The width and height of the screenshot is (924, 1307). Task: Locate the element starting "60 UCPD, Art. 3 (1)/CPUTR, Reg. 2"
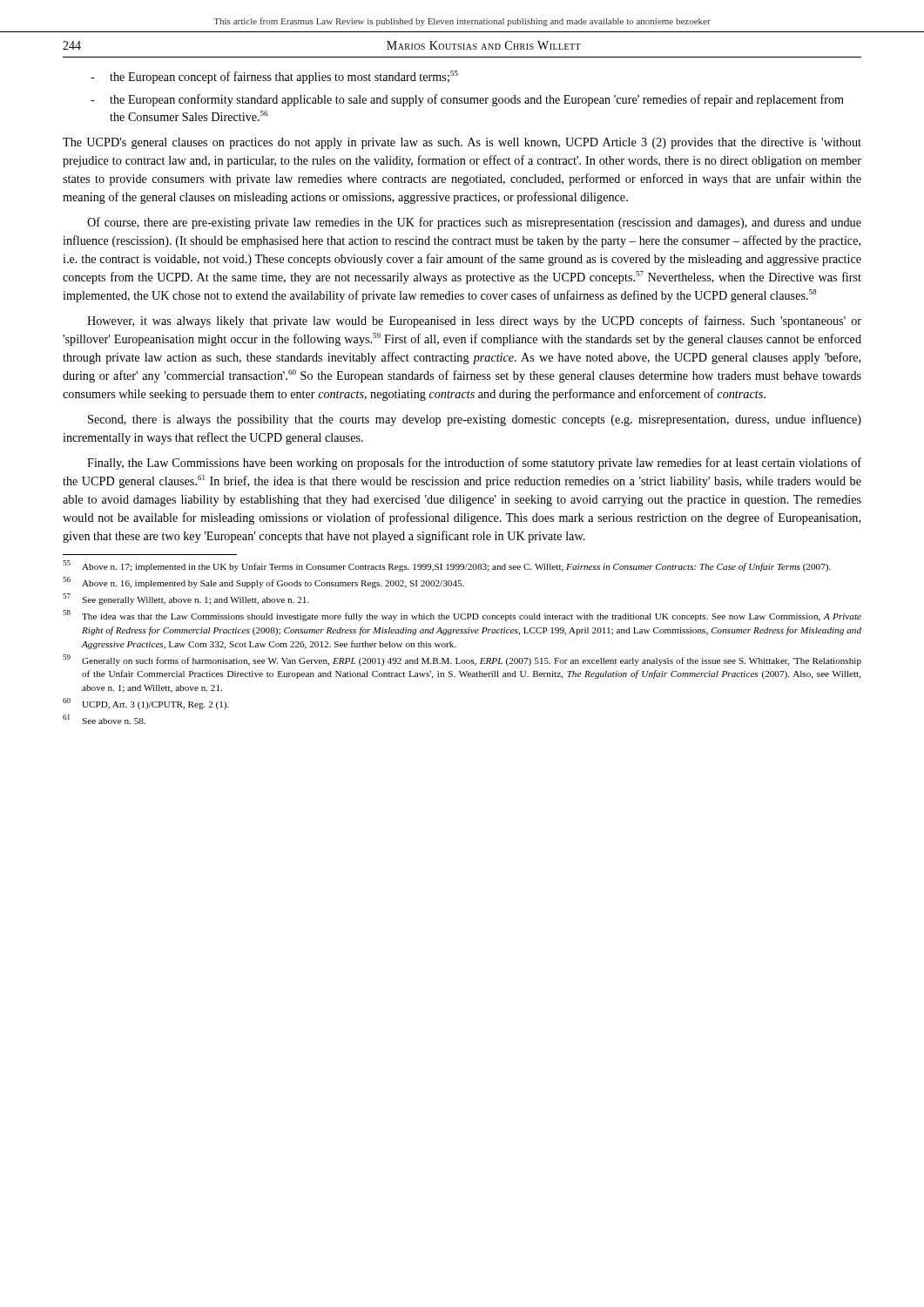[146, 704]
